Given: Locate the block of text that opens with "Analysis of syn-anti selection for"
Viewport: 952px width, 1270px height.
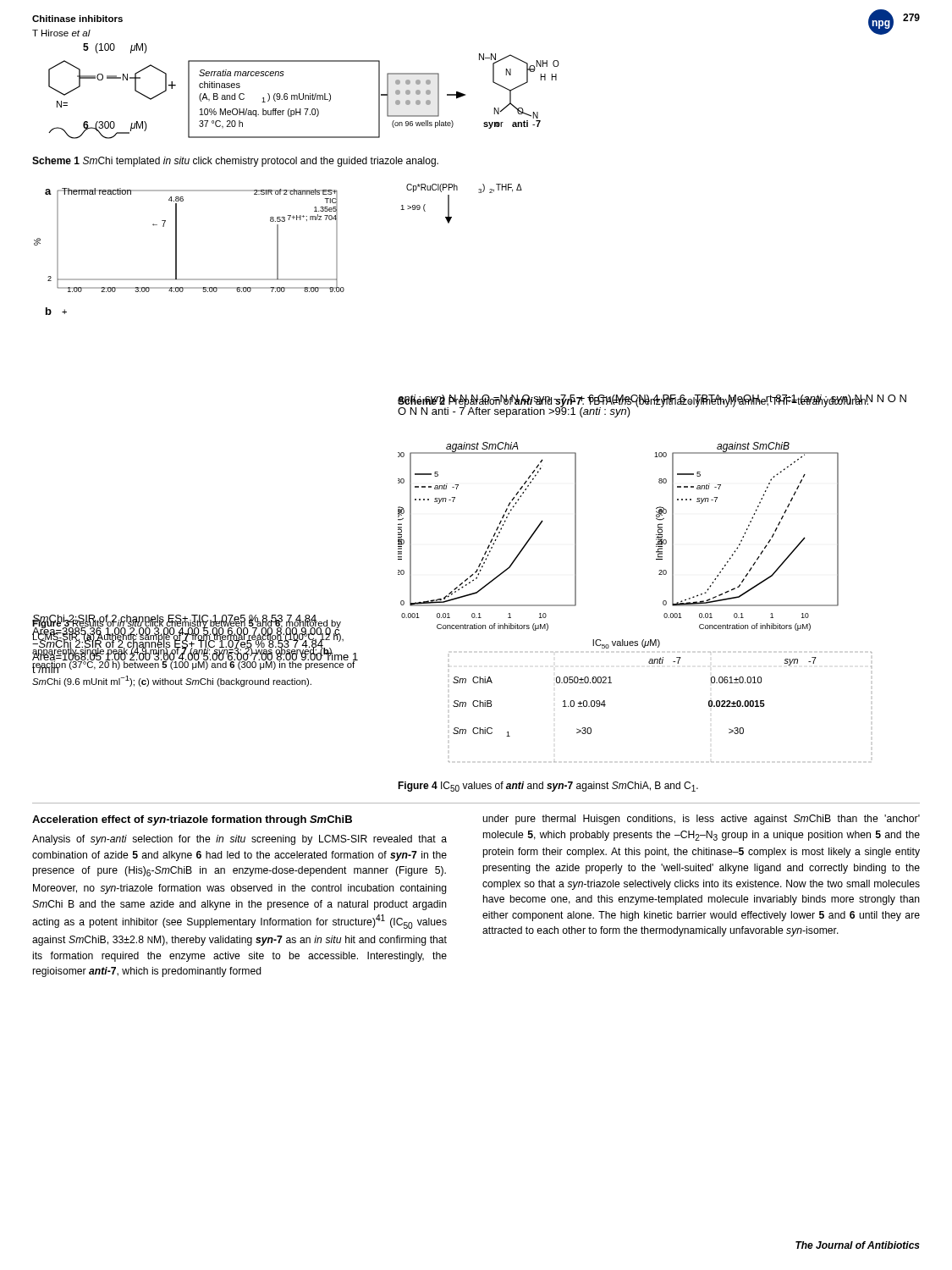Looking at the screenshot, I should (x=239, y=905).
